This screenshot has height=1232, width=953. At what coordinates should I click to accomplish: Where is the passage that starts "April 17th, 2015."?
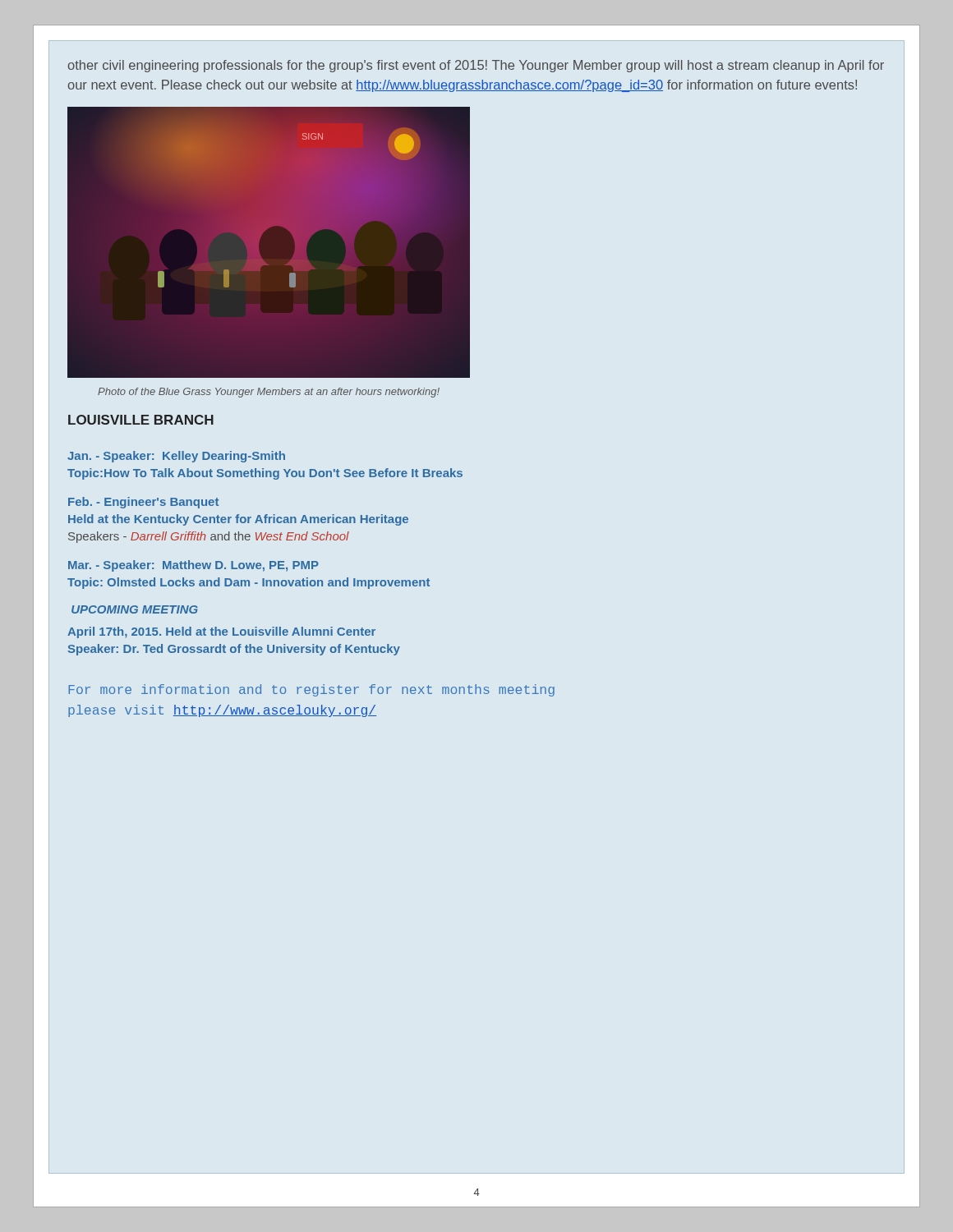(x=221, y=632)
